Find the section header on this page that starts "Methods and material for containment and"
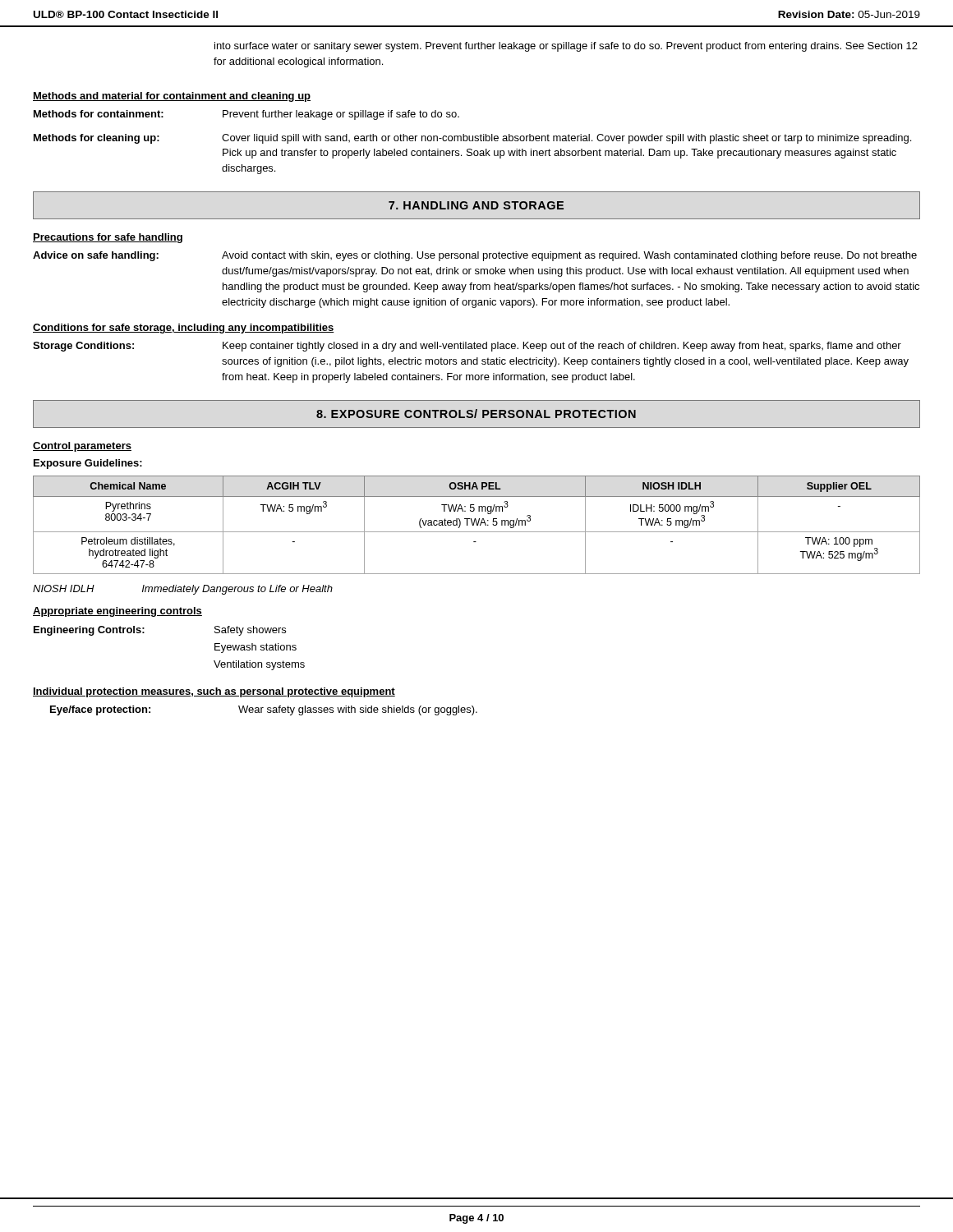This screenshot has width=953, height=1232. 172,97
